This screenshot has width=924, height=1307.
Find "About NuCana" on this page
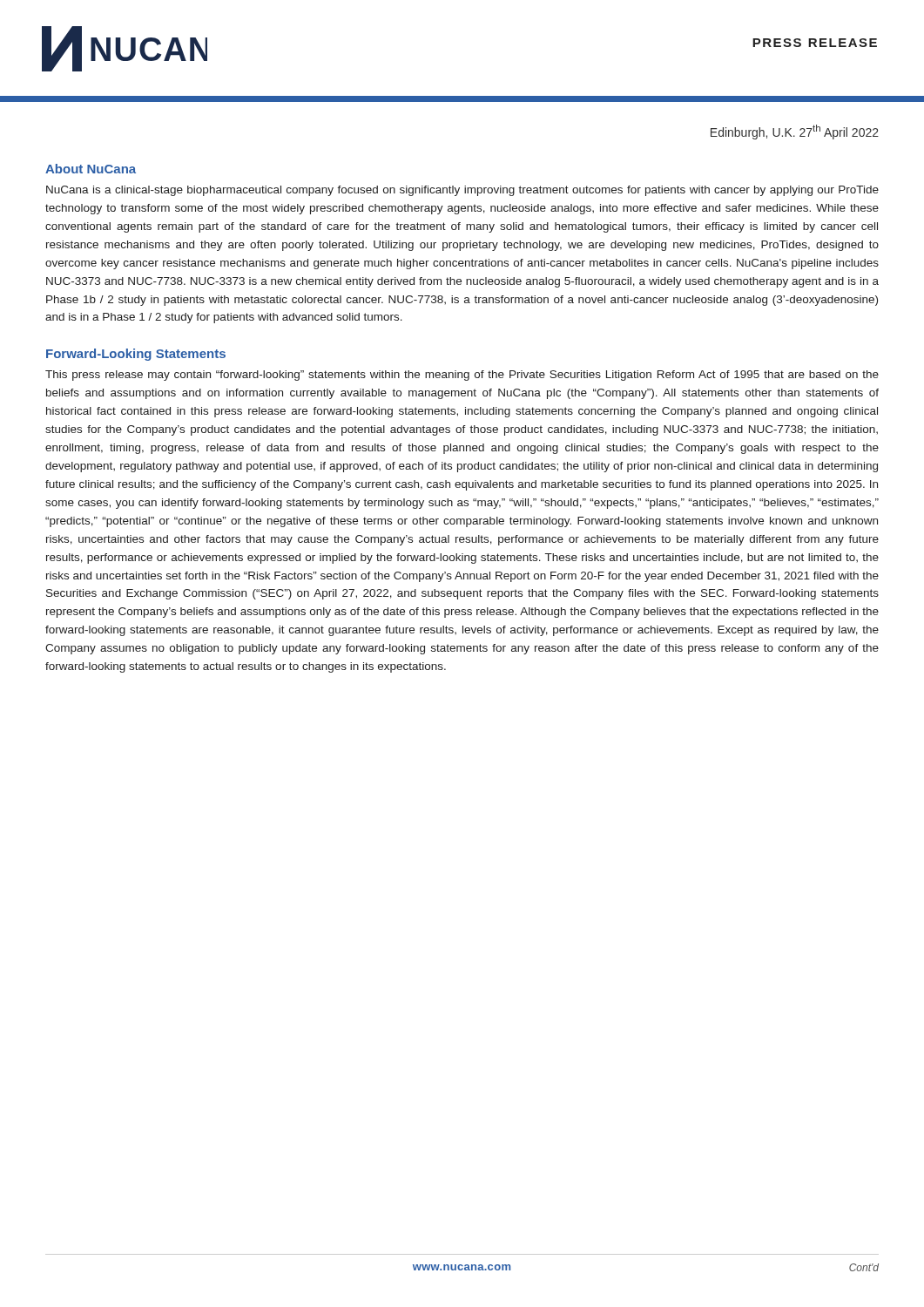91,169
